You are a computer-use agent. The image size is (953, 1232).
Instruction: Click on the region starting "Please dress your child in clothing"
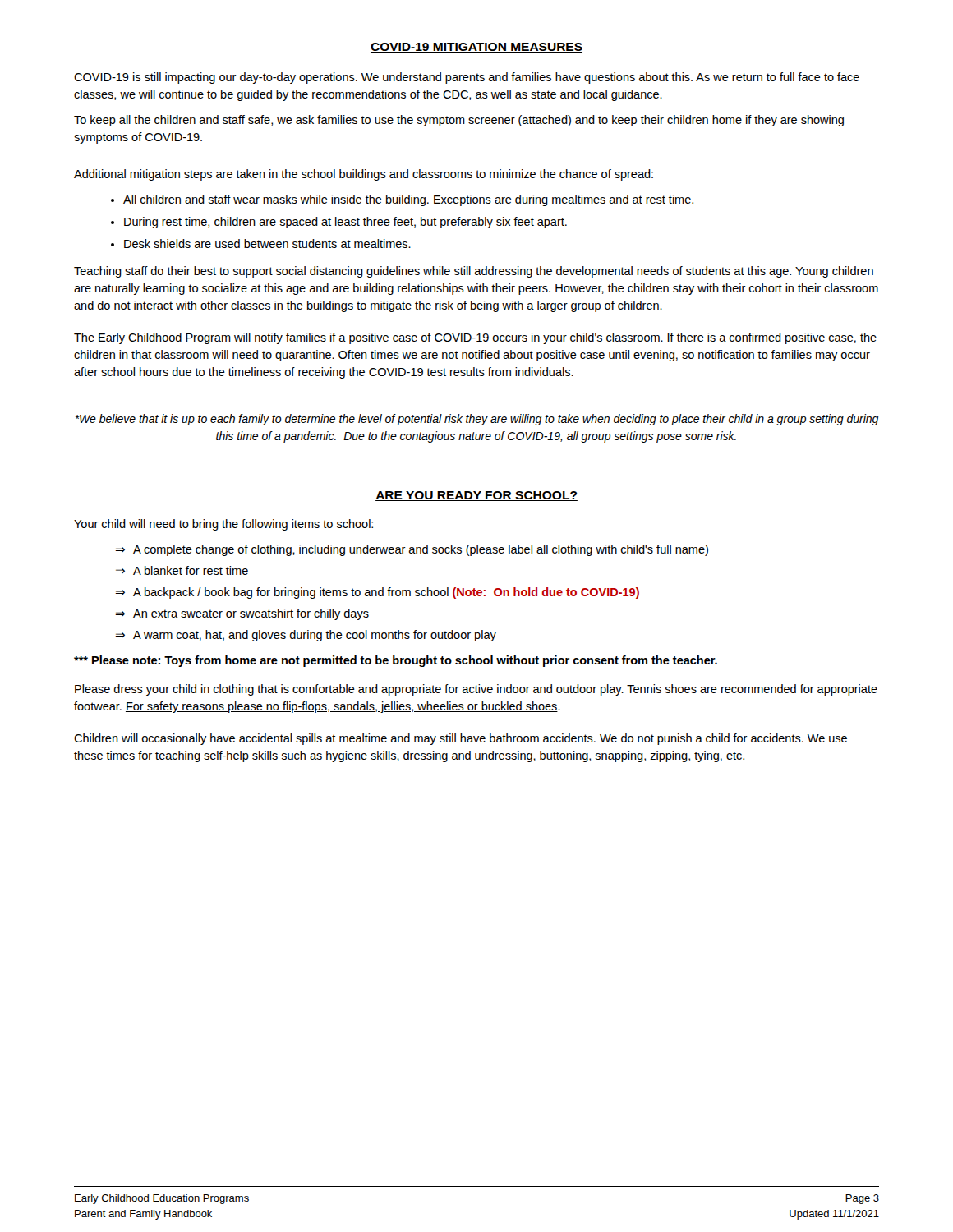[476, 698]
